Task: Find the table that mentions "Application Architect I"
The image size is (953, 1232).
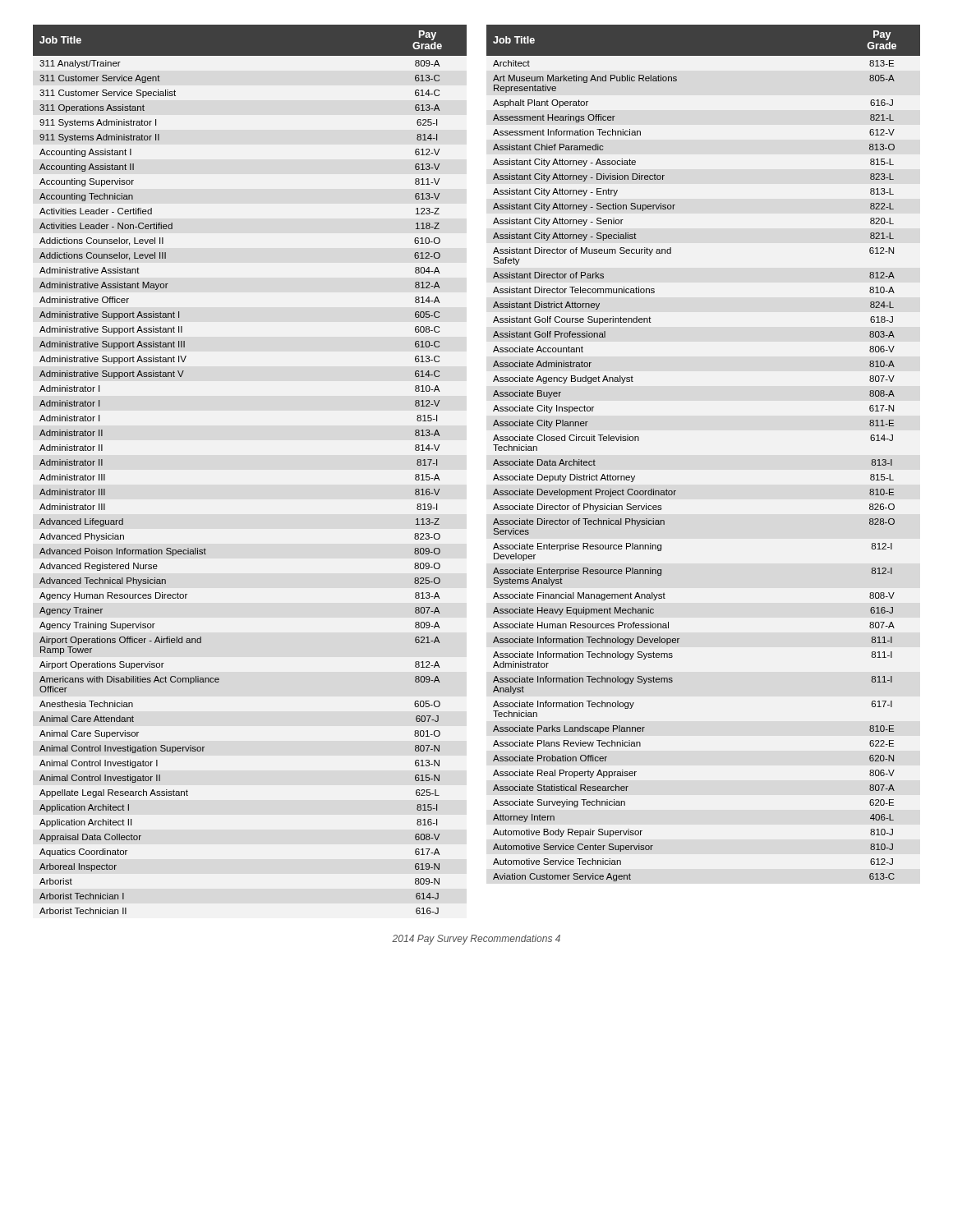Action: [250, 471]
